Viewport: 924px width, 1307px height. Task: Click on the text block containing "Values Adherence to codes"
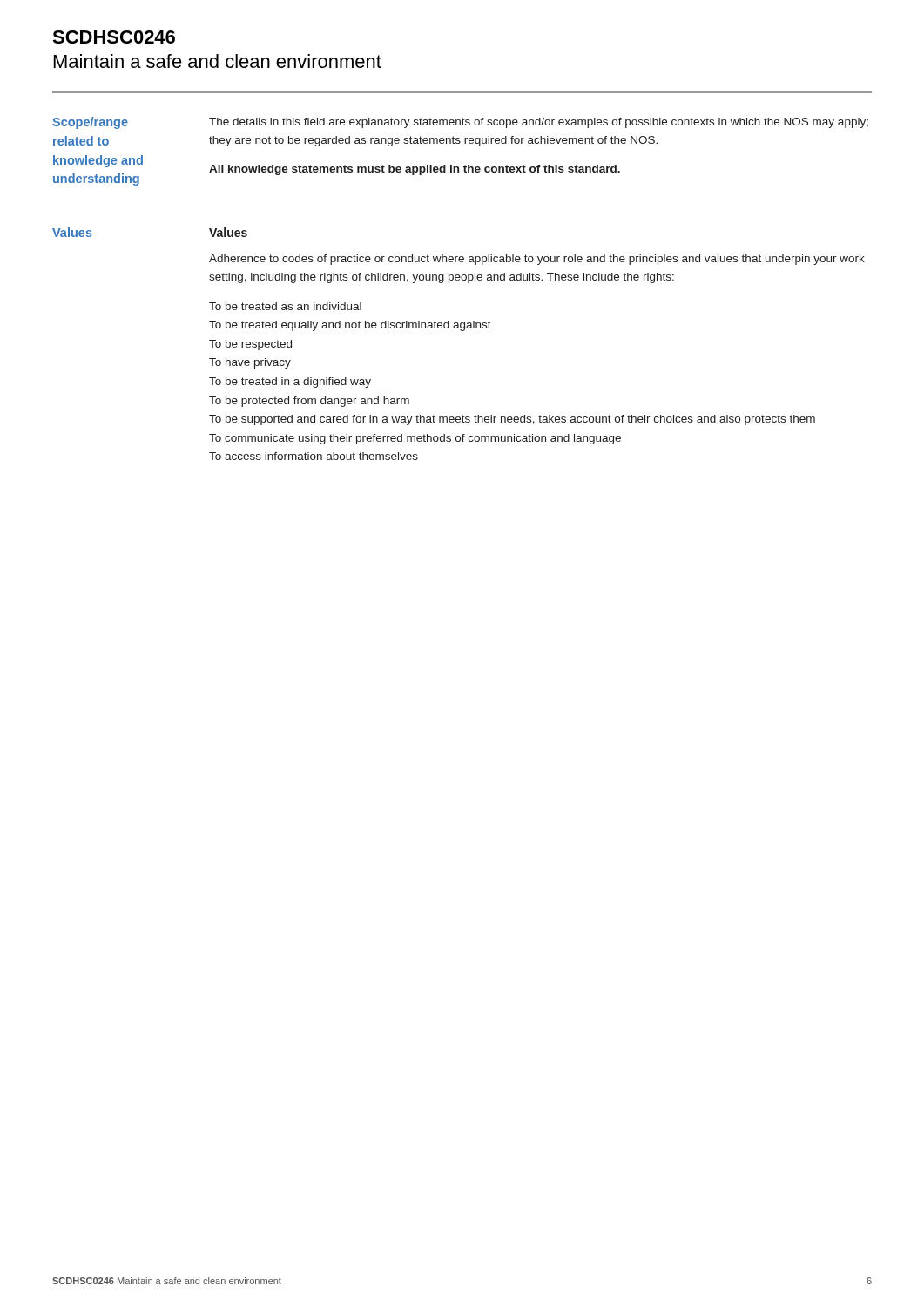point(540,255)
